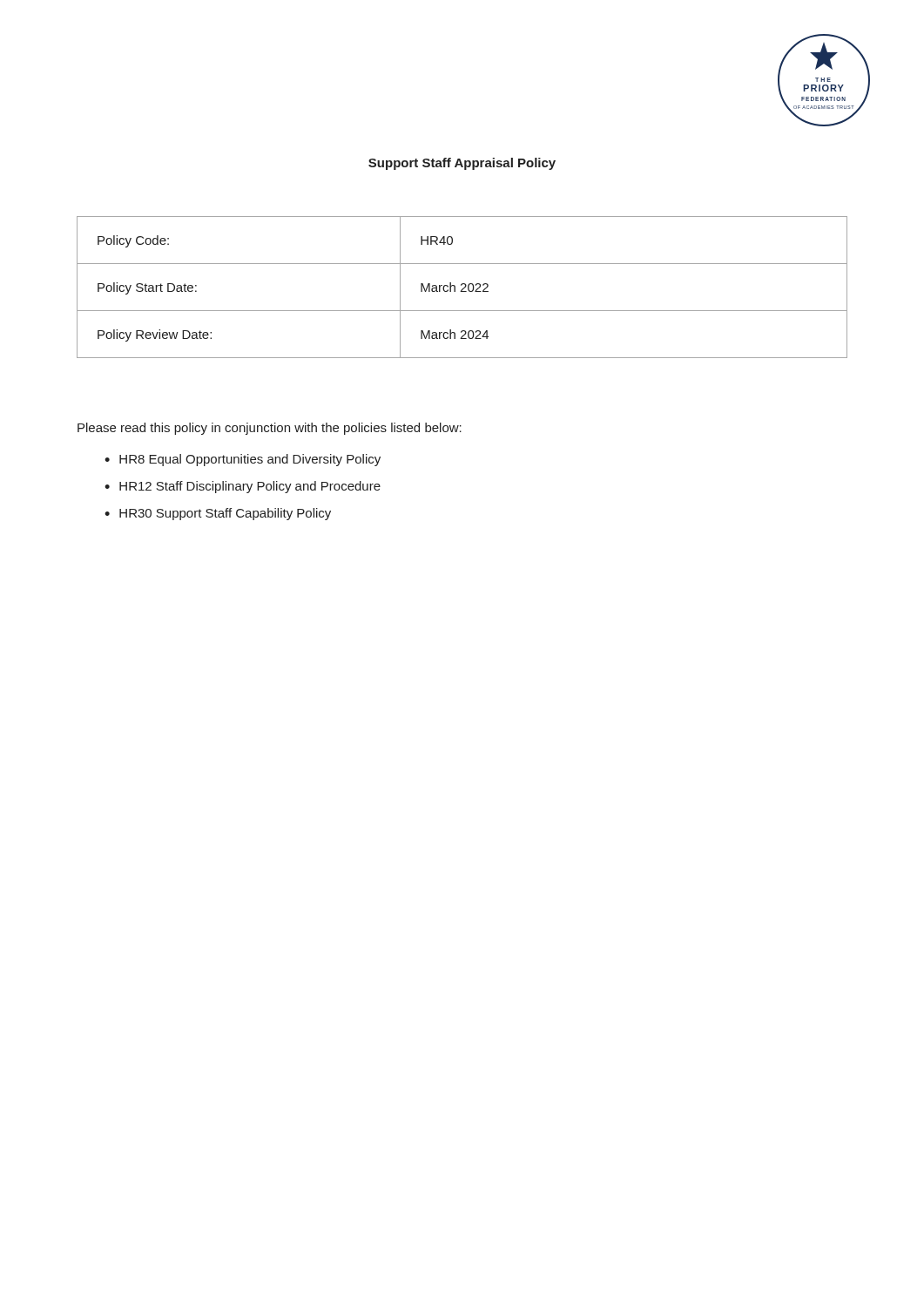The width and height of the screenshot is (924, 1307).
Task: Locate the block starting "• HR8 Equal Opportunities and Diversity Policy"
Action: pos(243,461)
